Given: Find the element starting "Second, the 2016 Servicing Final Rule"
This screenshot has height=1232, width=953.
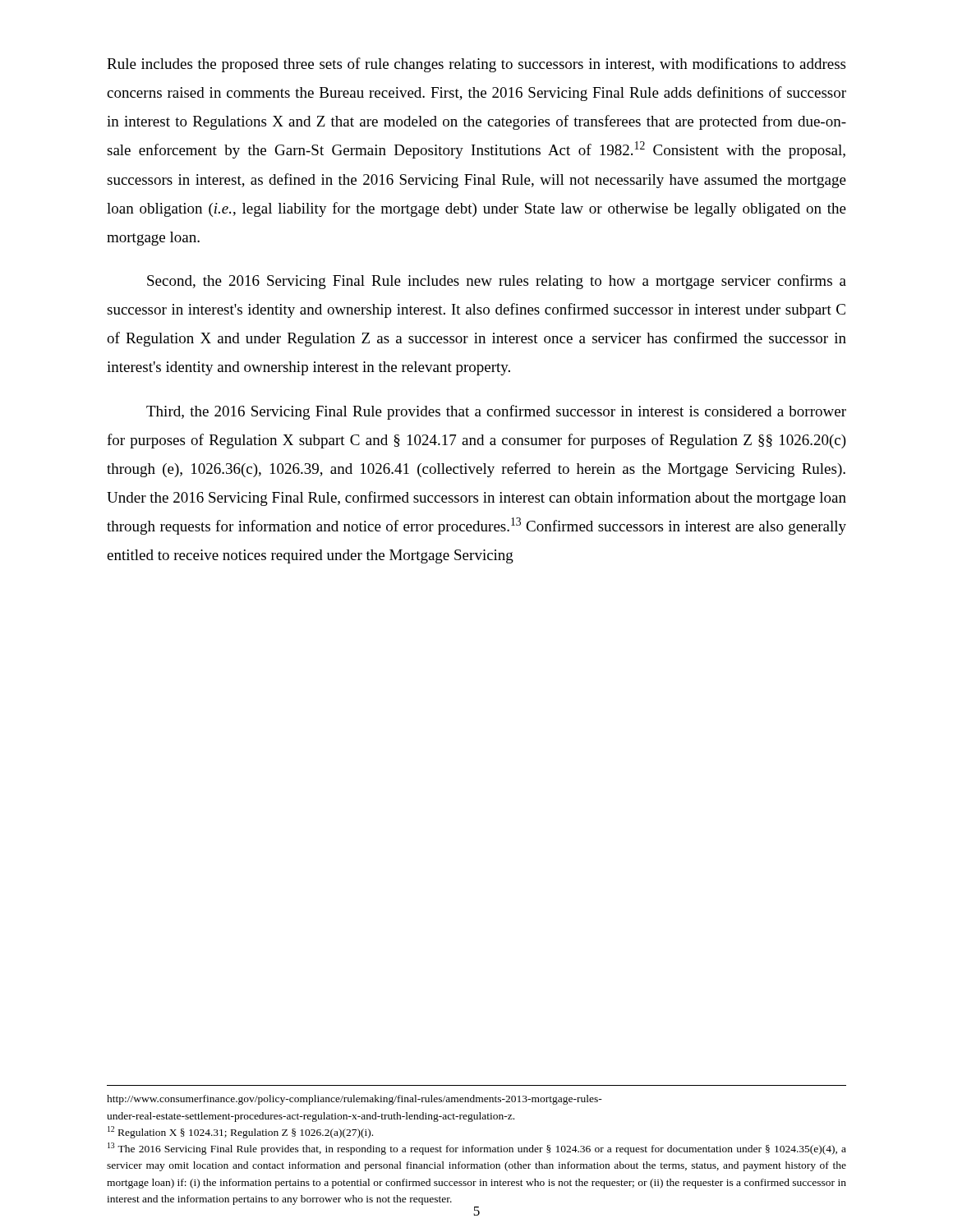Looking at the screenshot, I should [476, 324].
